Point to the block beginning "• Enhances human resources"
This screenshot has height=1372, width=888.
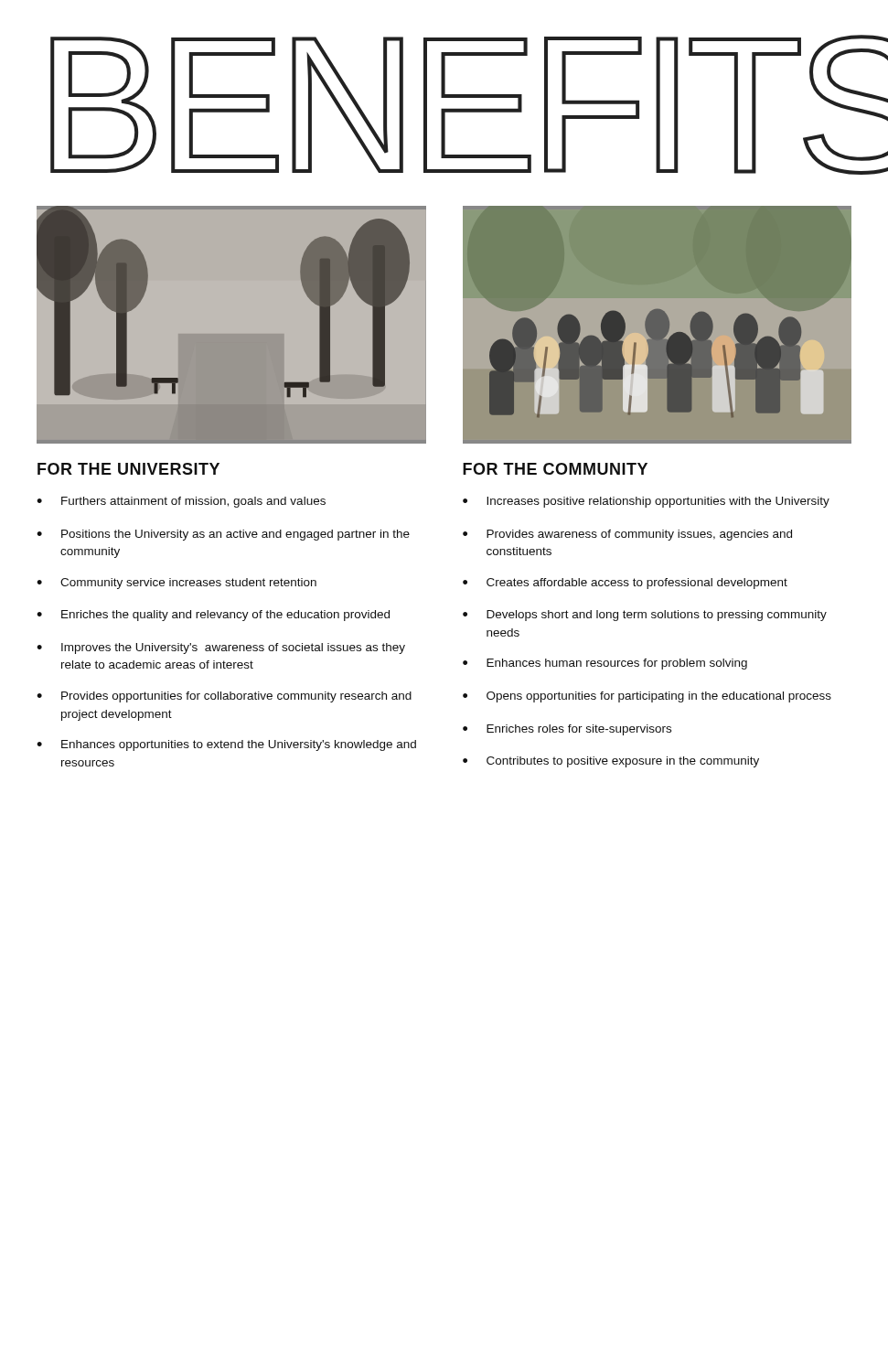(605, 664)
